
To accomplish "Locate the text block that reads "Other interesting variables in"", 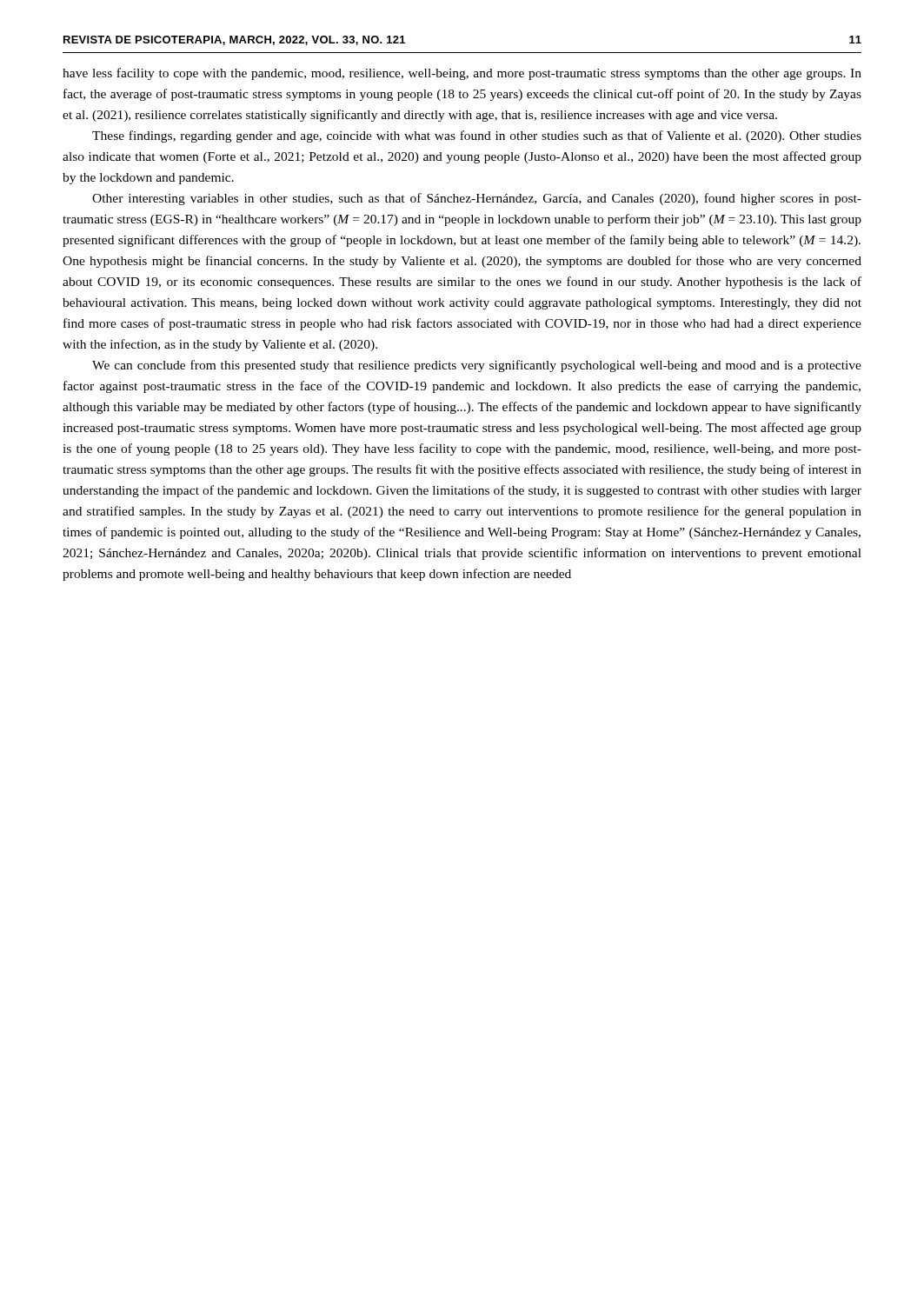I will point(462,271).
